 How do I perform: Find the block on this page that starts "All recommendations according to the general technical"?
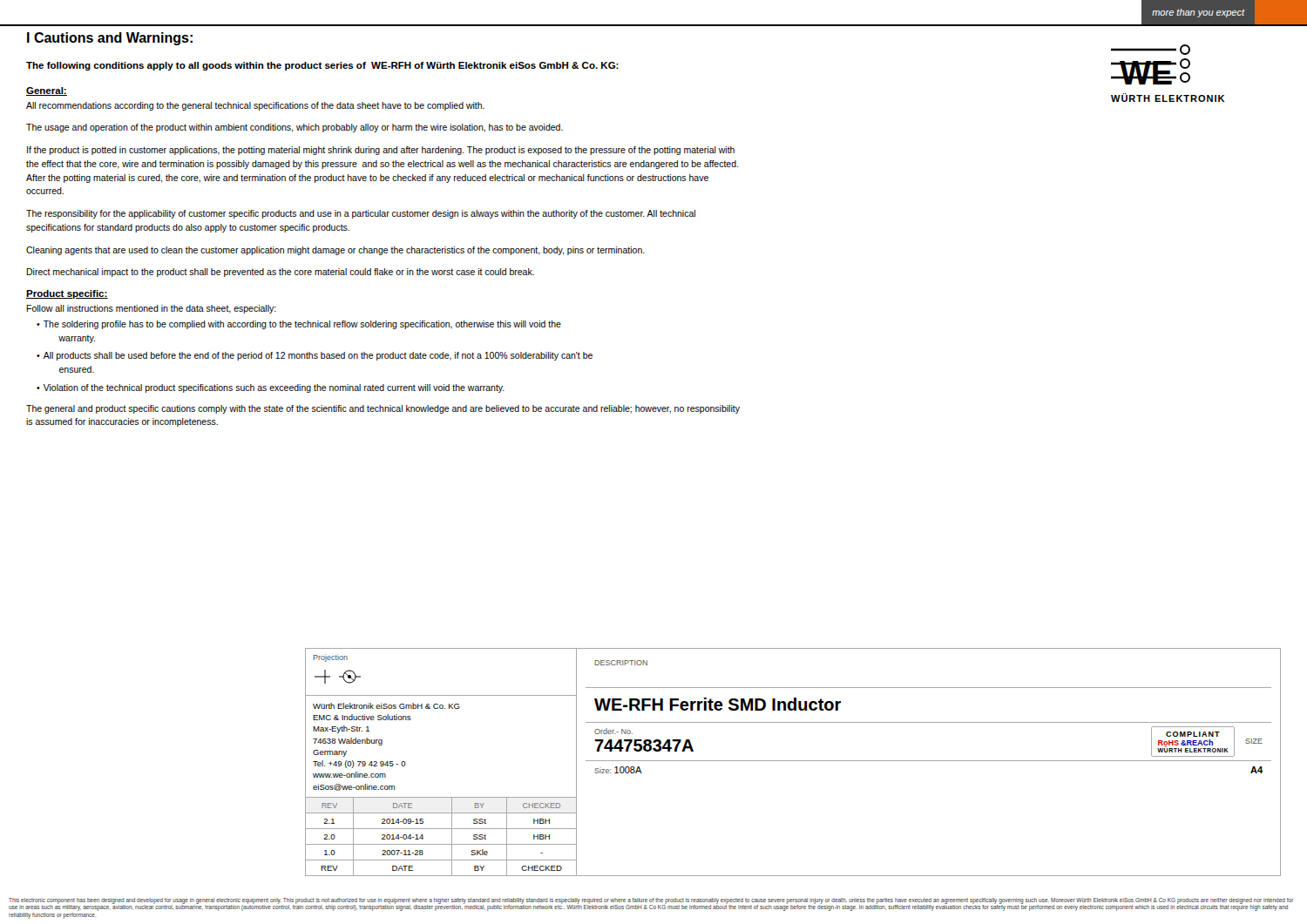[x=383, y=106]
